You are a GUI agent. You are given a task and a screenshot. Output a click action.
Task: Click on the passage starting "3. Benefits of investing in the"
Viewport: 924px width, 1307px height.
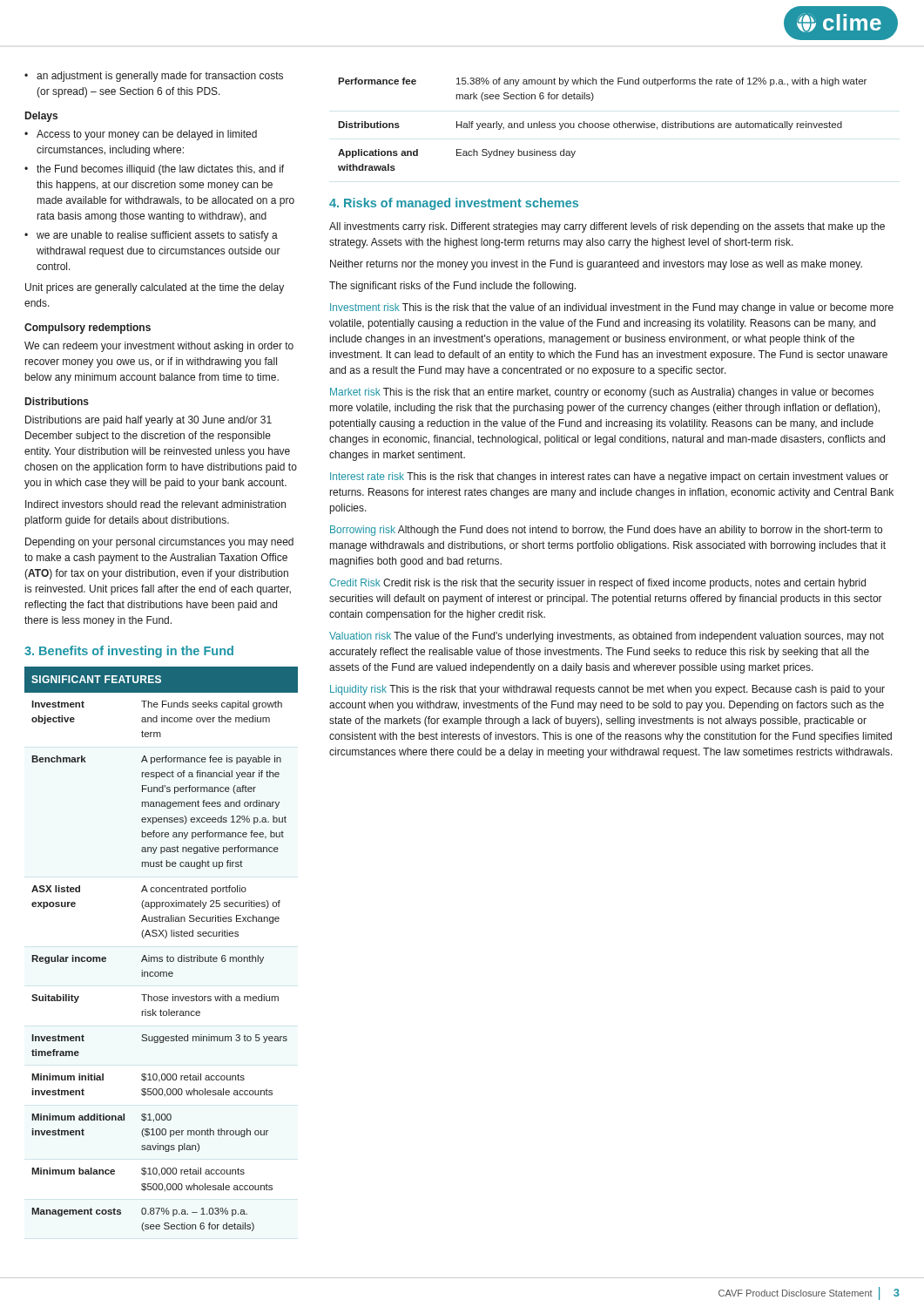tap(129, 651)
